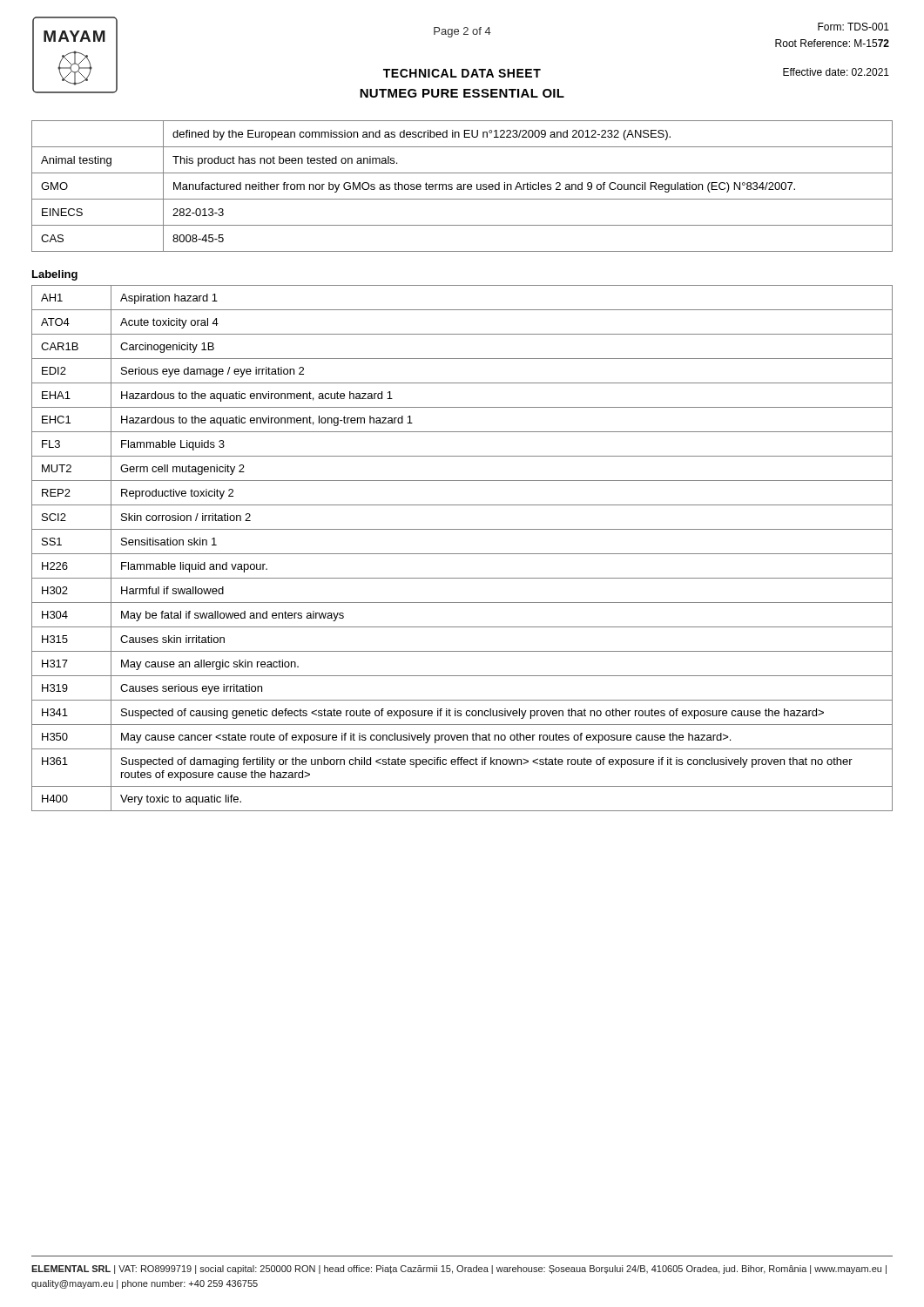This screenshot has height=1307, width=924.
Task: Locate the table with the text "This product has"
Action: (x=462, y=186)
